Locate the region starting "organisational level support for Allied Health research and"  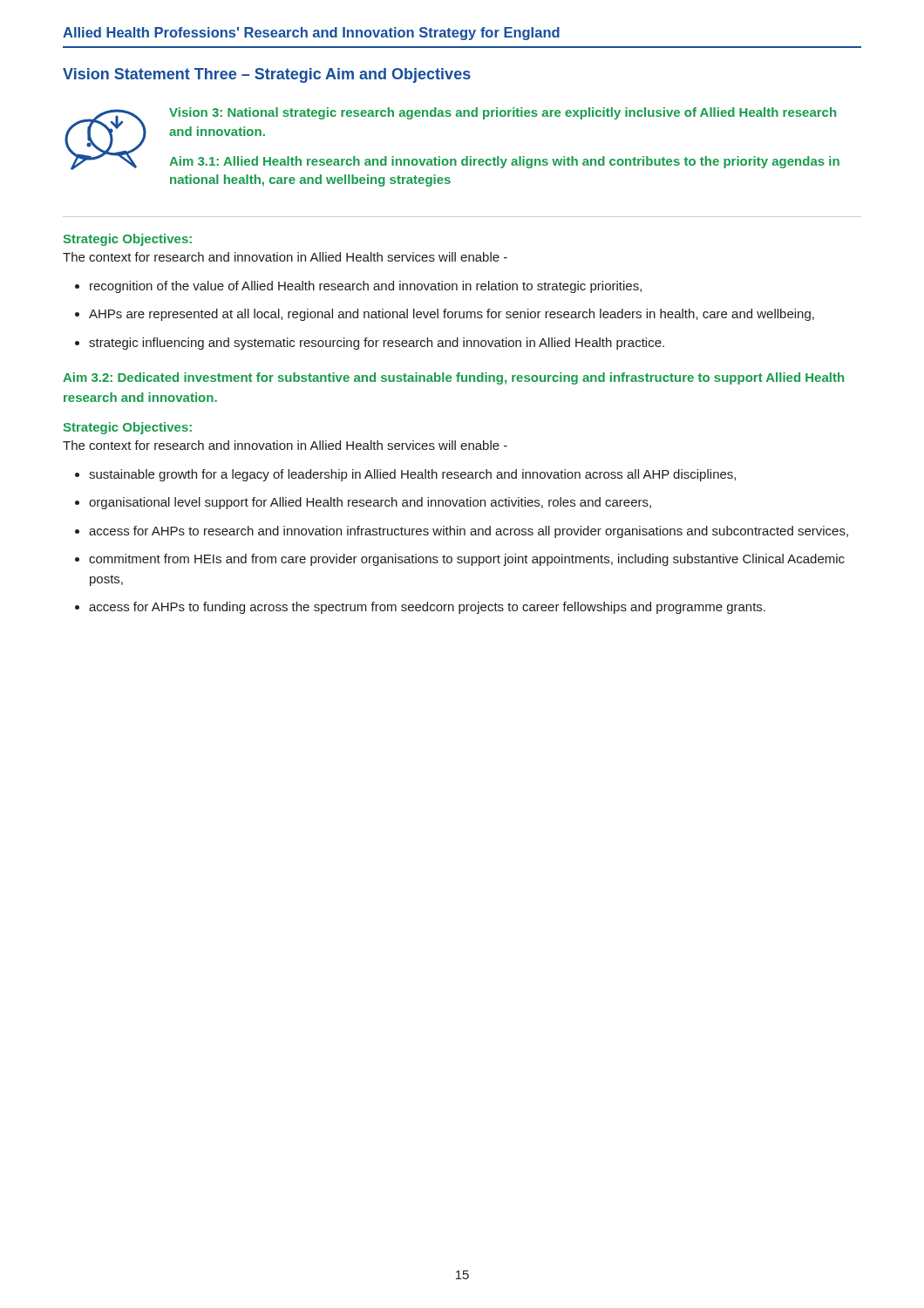tap(371, 502)
